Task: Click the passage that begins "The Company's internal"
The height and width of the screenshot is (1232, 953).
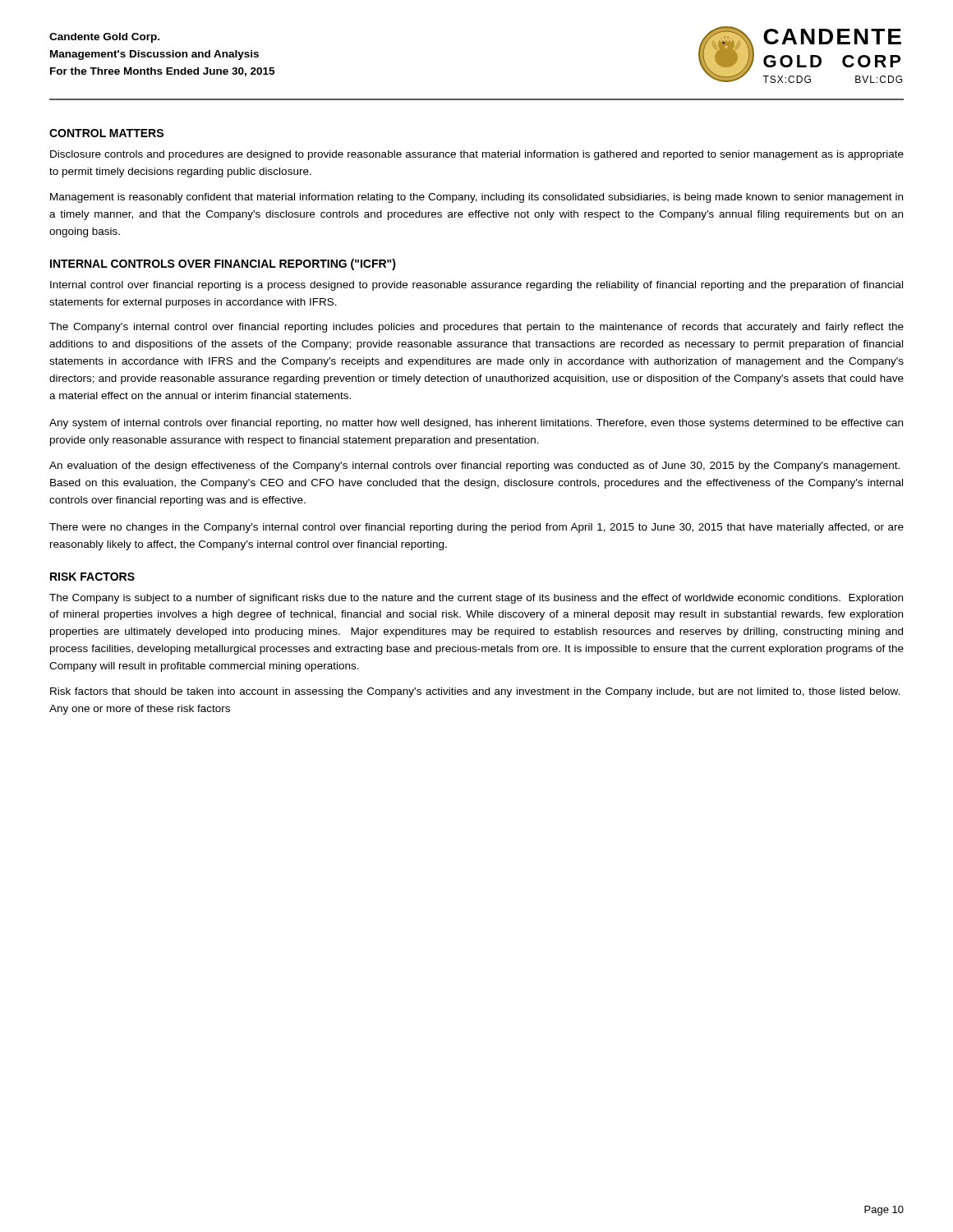Action: pos(476,361)
